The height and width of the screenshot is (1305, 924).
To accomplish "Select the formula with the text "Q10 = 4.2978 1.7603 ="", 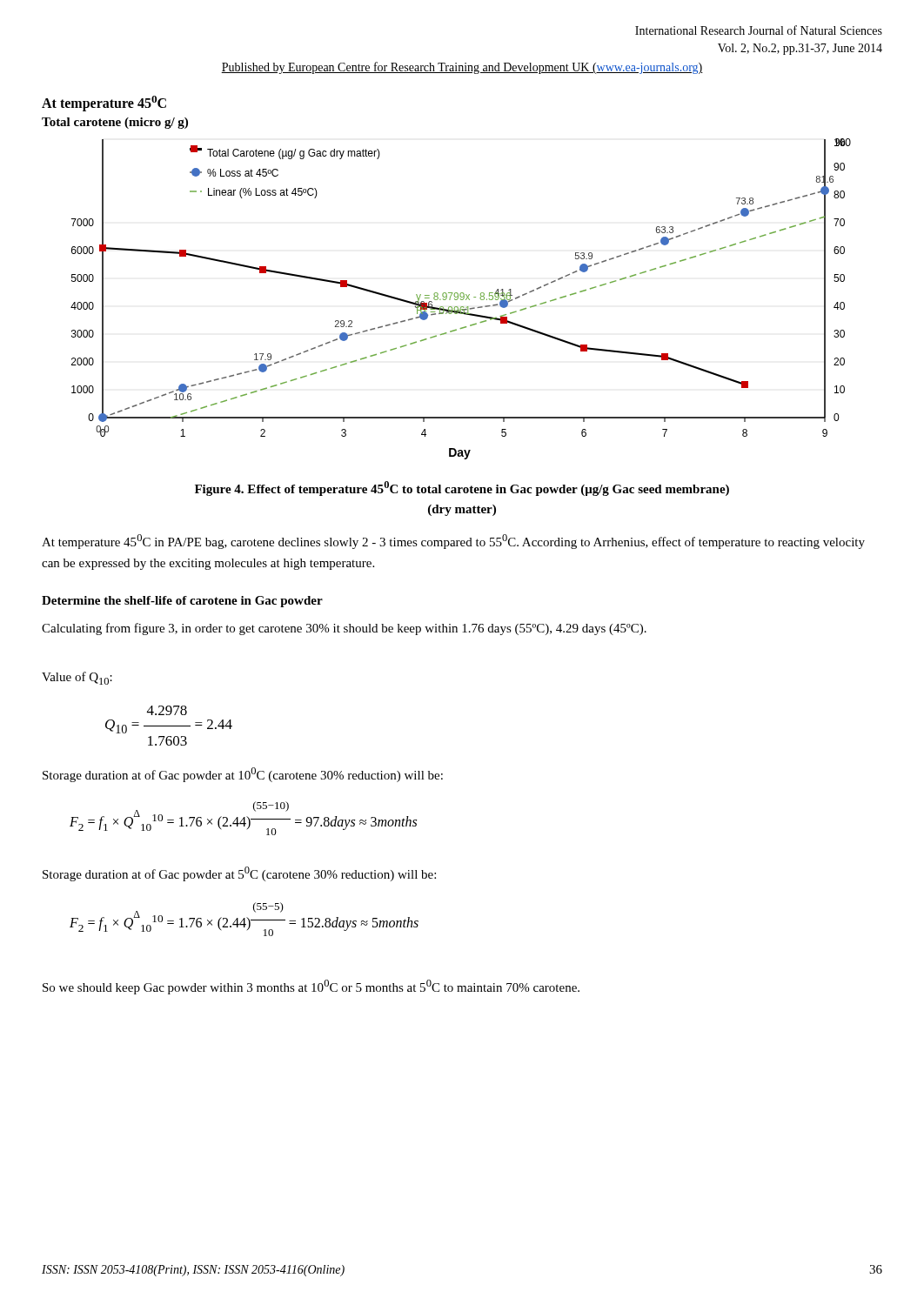I will 168,726.
